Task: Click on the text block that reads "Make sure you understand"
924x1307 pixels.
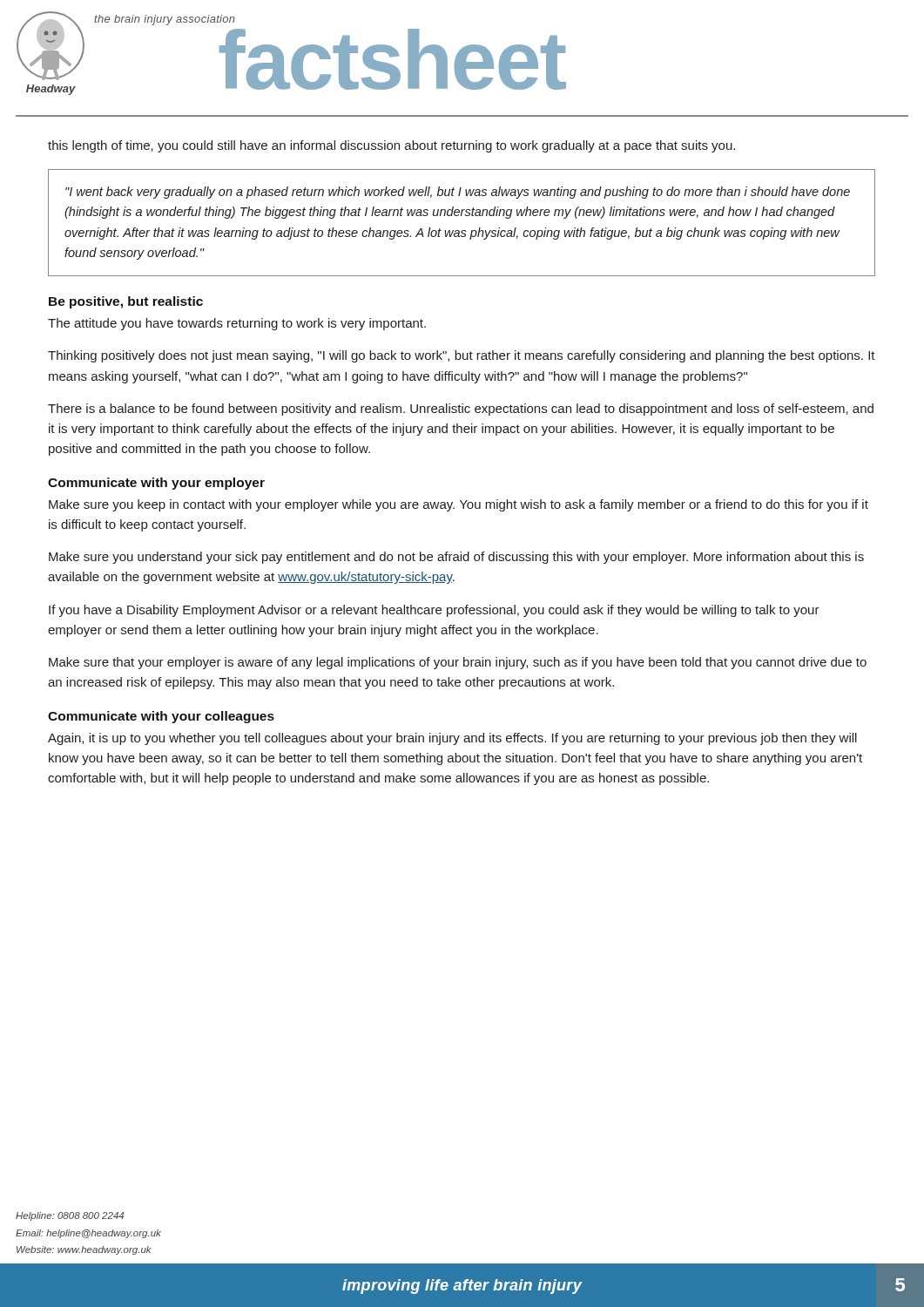Action: (456, 566)
